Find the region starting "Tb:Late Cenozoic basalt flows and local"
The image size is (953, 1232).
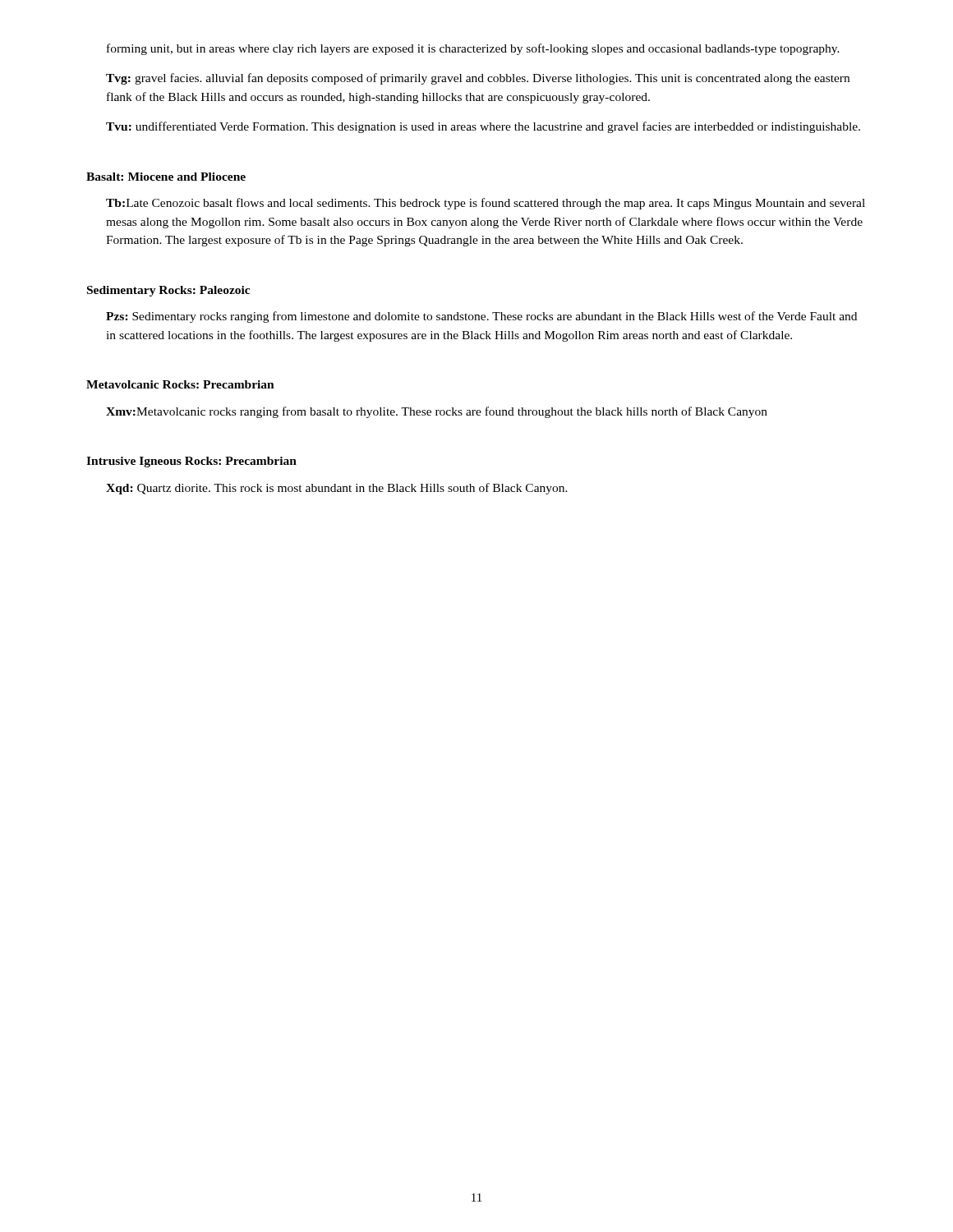pos(486,222)
